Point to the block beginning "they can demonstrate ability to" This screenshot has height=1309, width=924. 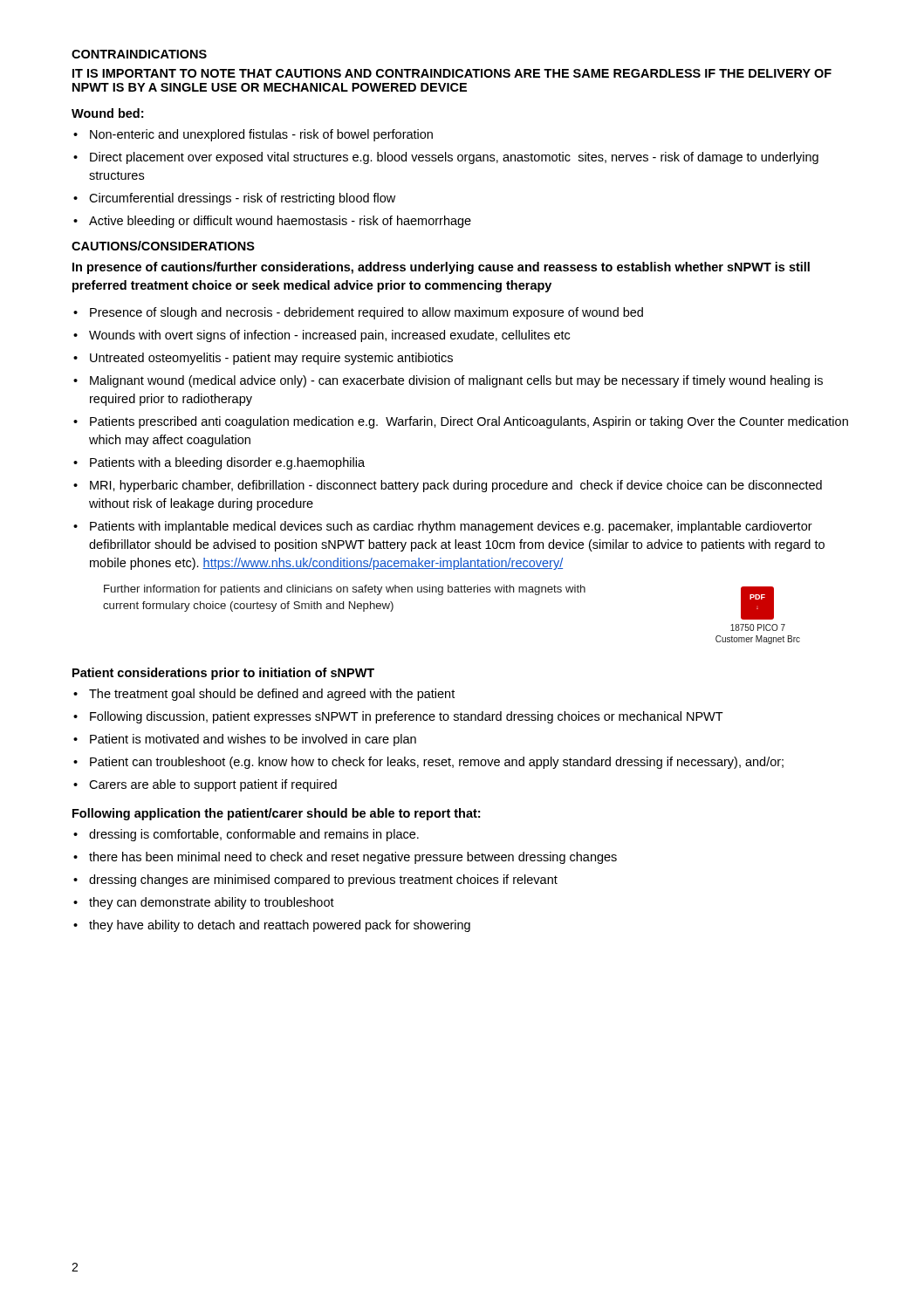211,903
